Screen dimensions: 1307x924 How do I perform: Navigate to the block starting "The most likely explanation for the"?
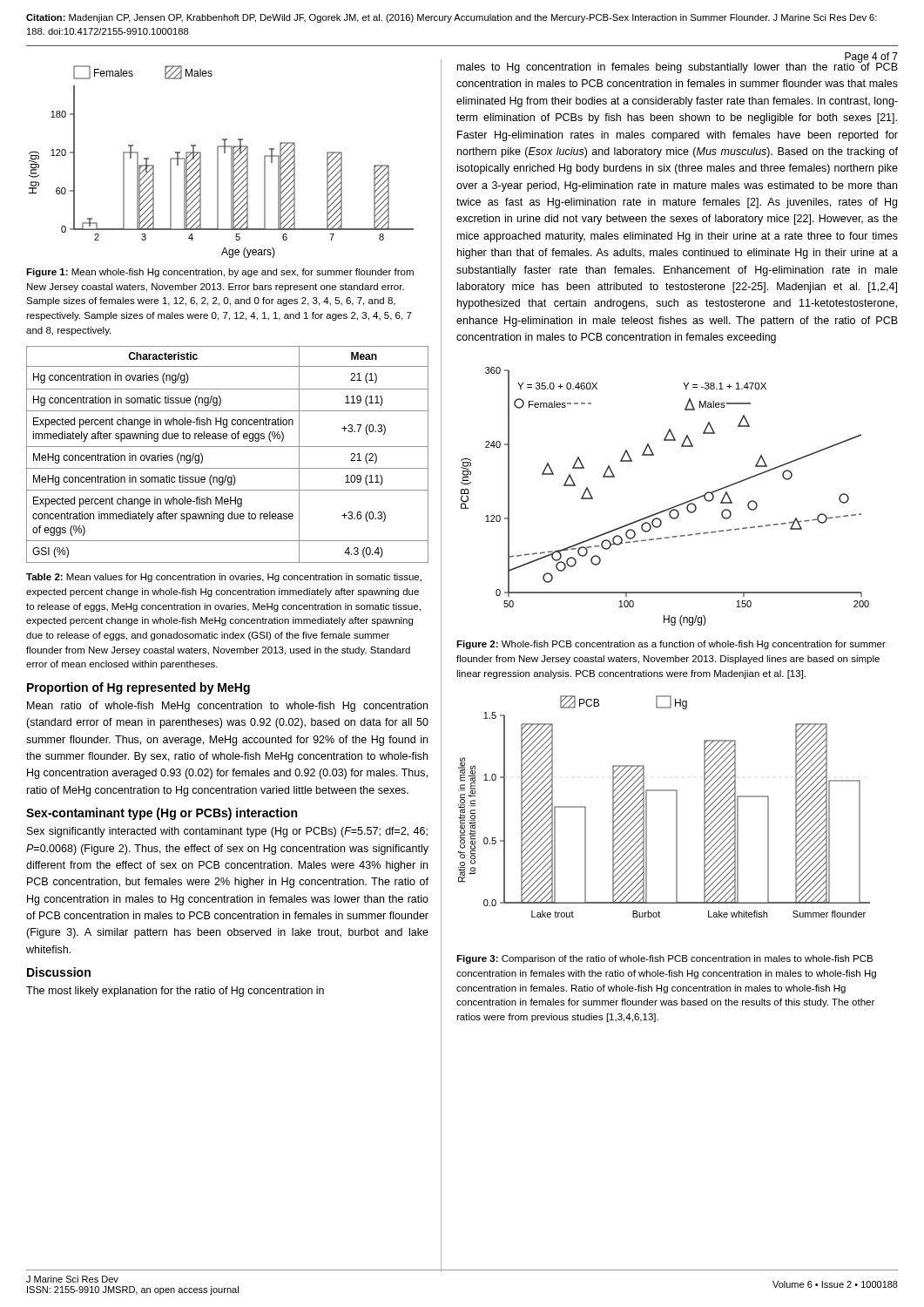pos(175,991)
